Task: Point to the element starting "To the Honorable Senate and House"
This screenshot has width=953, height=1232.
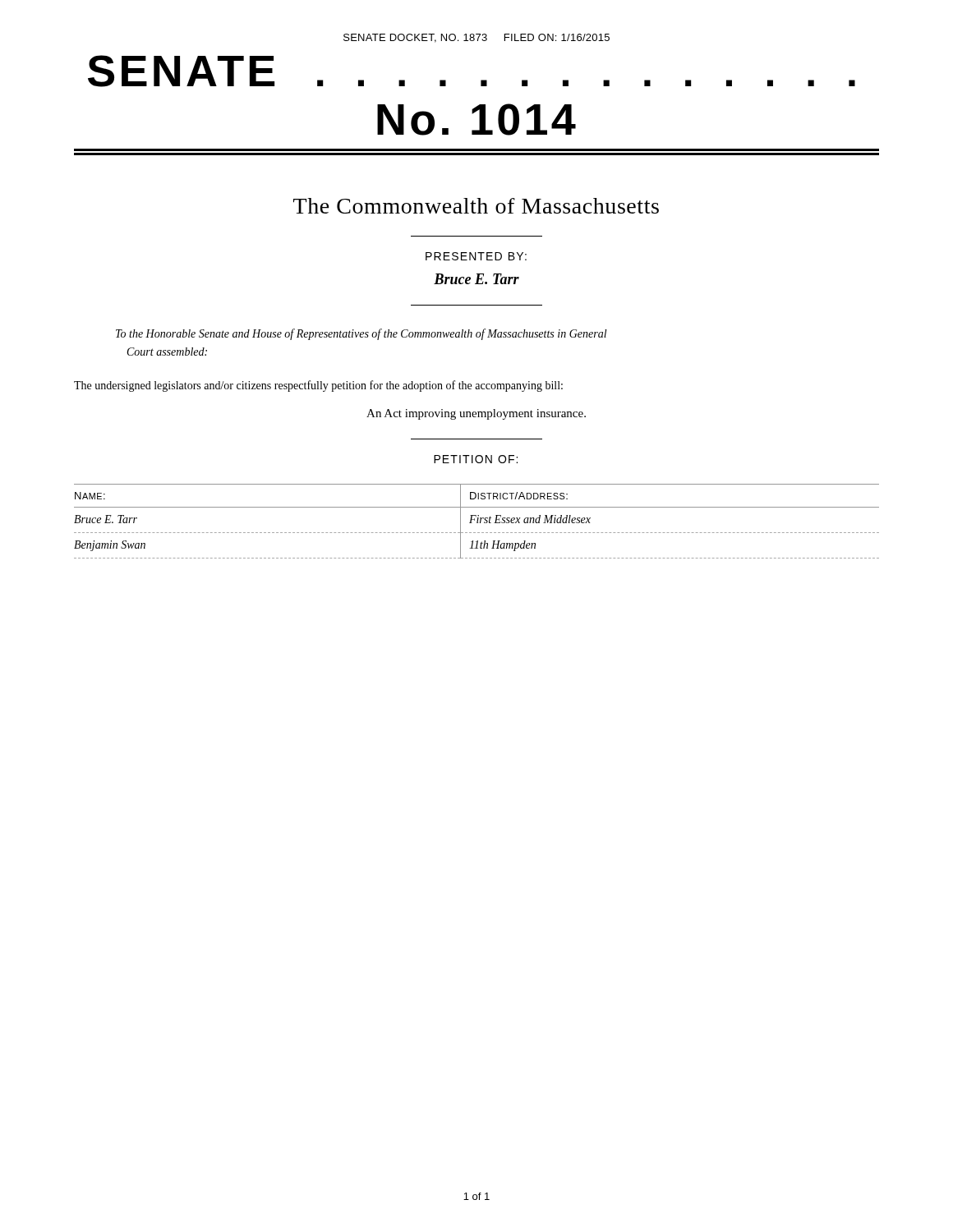Action: pos(361,343)
